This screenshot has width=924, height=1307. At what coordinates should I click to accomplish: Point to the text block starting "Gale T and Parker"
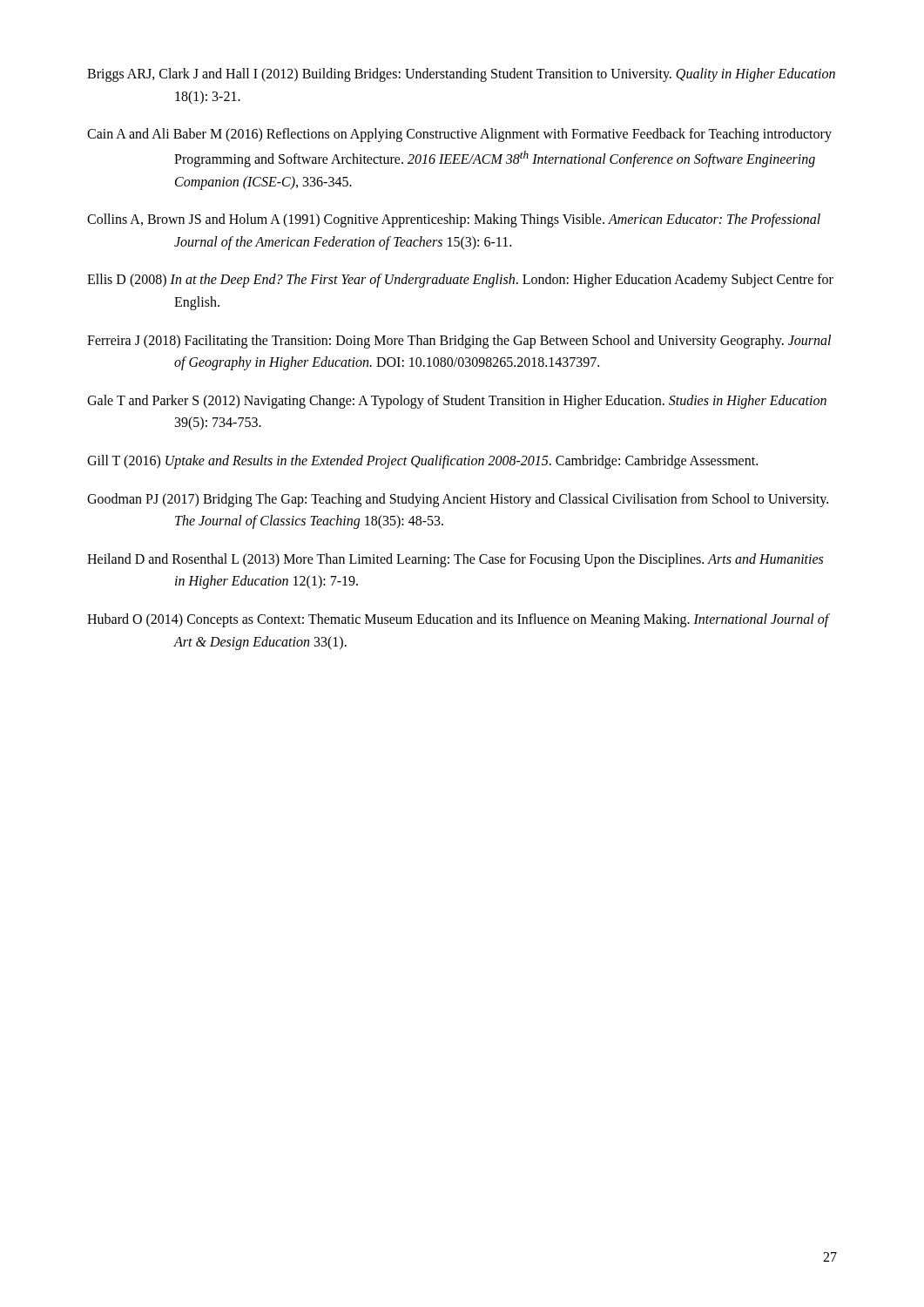[457, 411]
